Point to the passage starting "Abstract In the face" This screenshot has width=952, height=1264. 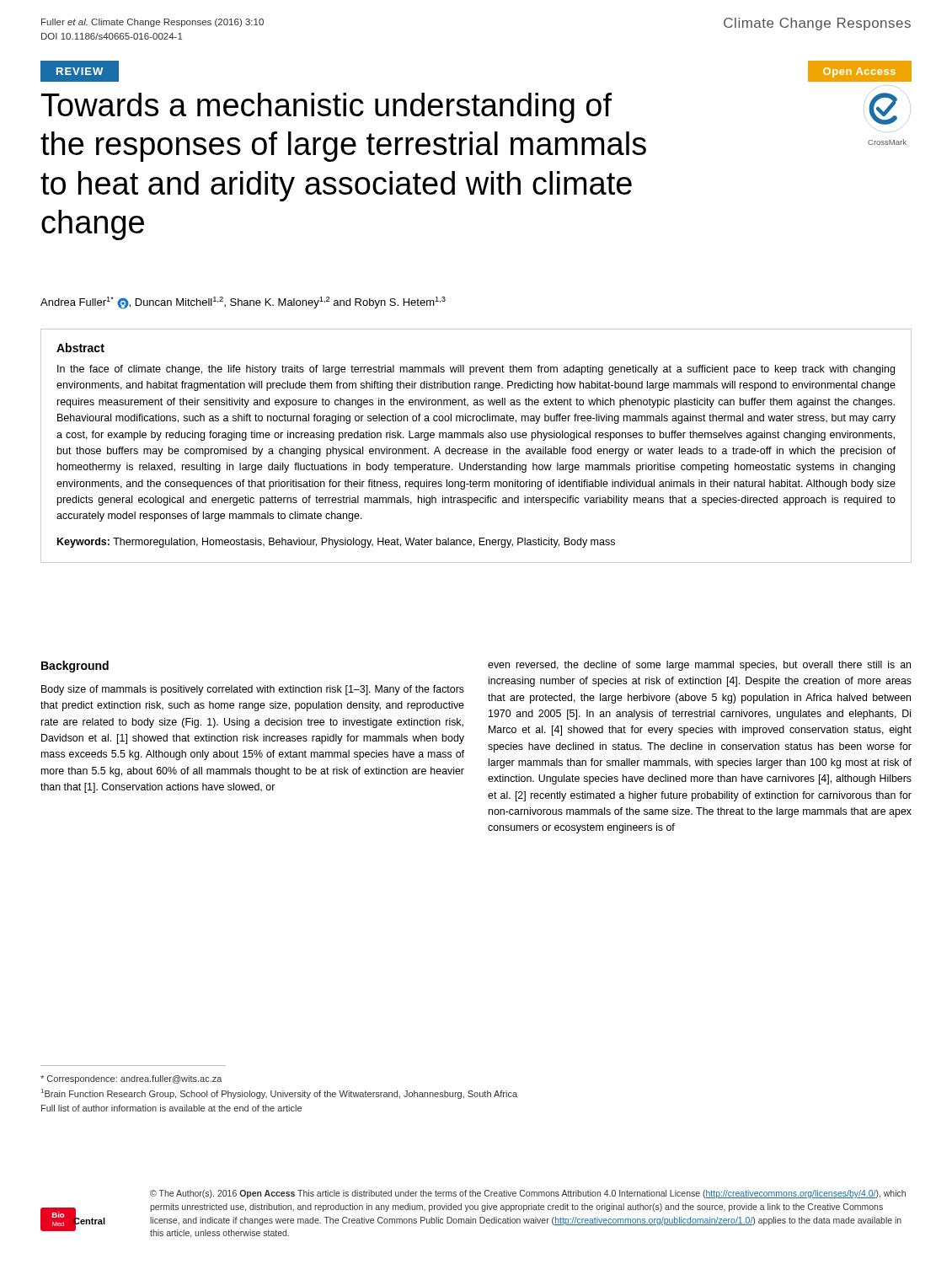point(476,446)
